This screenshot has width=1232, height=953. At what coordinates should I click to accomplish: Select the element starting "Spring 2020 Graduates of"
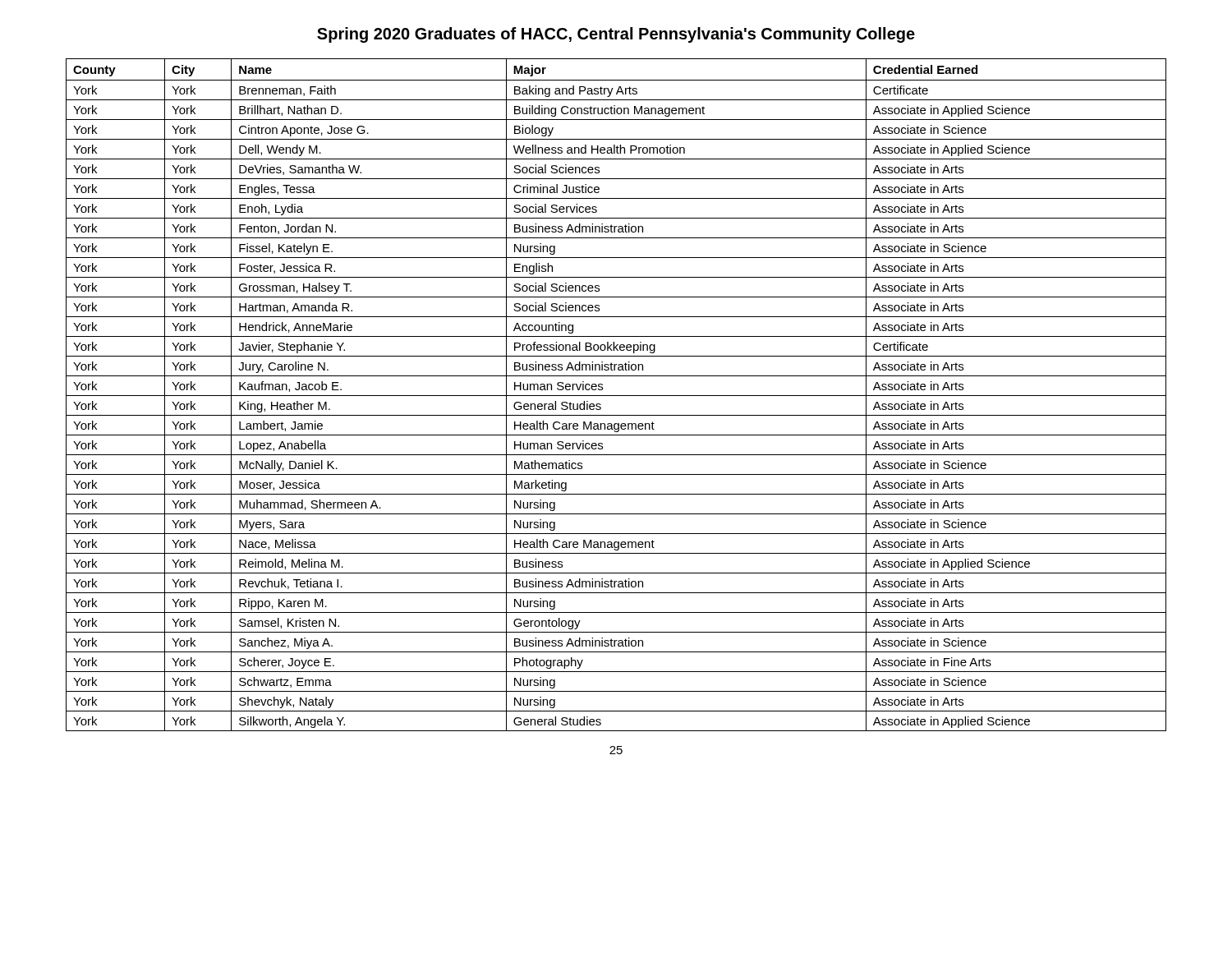tap(616, 34)
